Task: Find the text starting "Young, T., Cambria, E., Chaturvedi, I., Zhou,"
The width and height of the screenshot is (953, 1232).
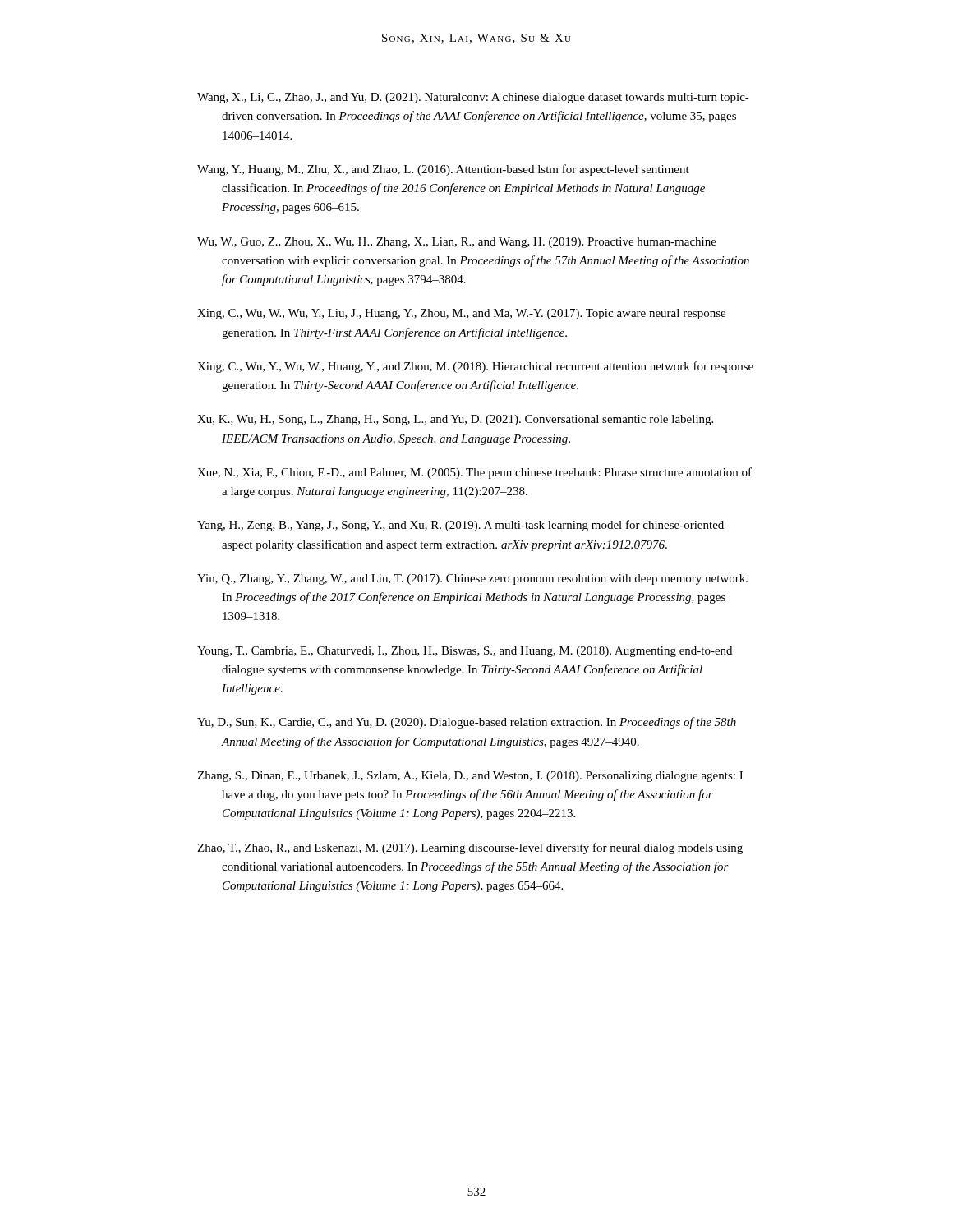Action: [465, 669]
